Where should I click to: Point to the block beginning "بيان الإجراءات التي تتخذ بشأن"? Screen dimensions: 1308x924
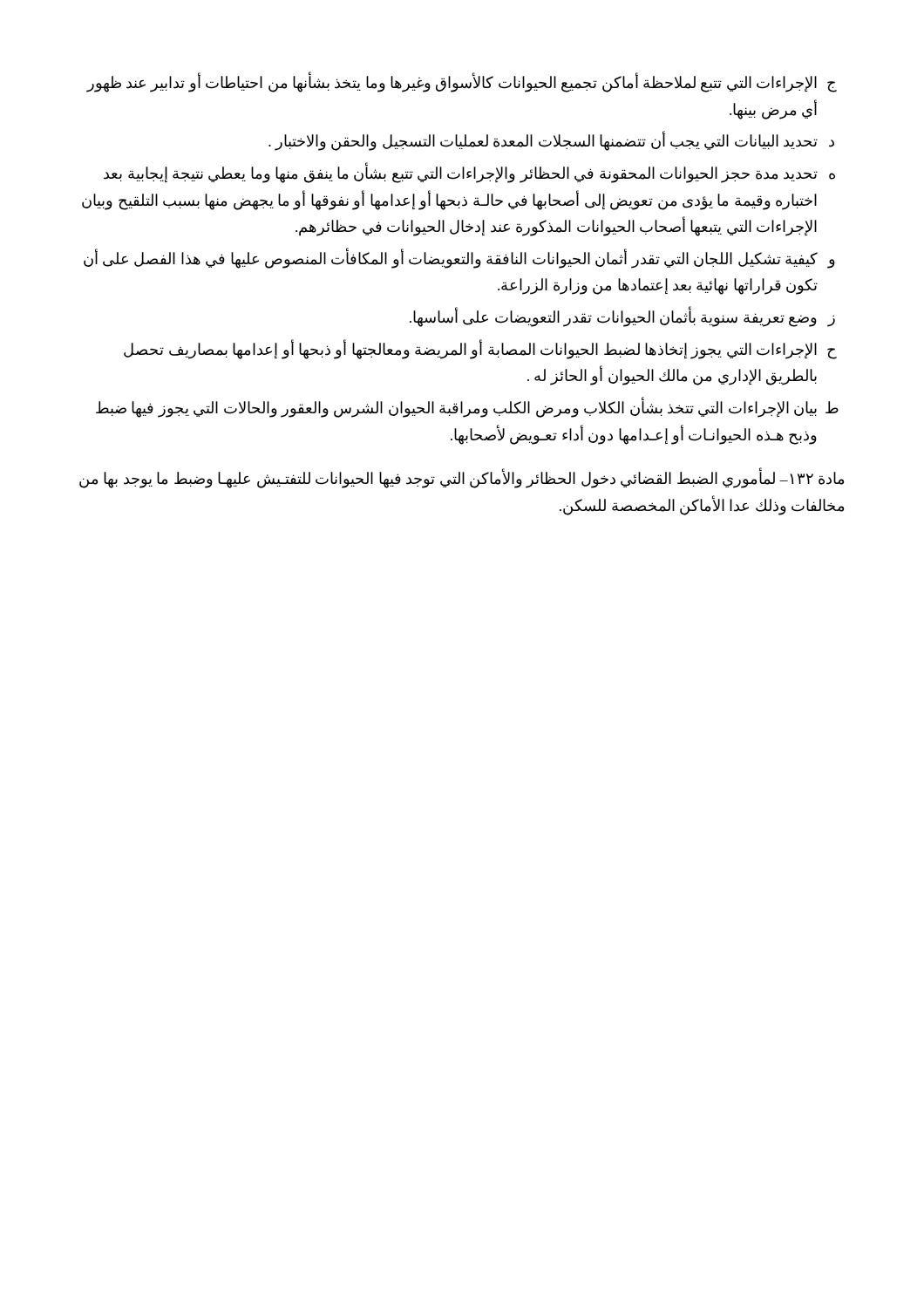462,422
